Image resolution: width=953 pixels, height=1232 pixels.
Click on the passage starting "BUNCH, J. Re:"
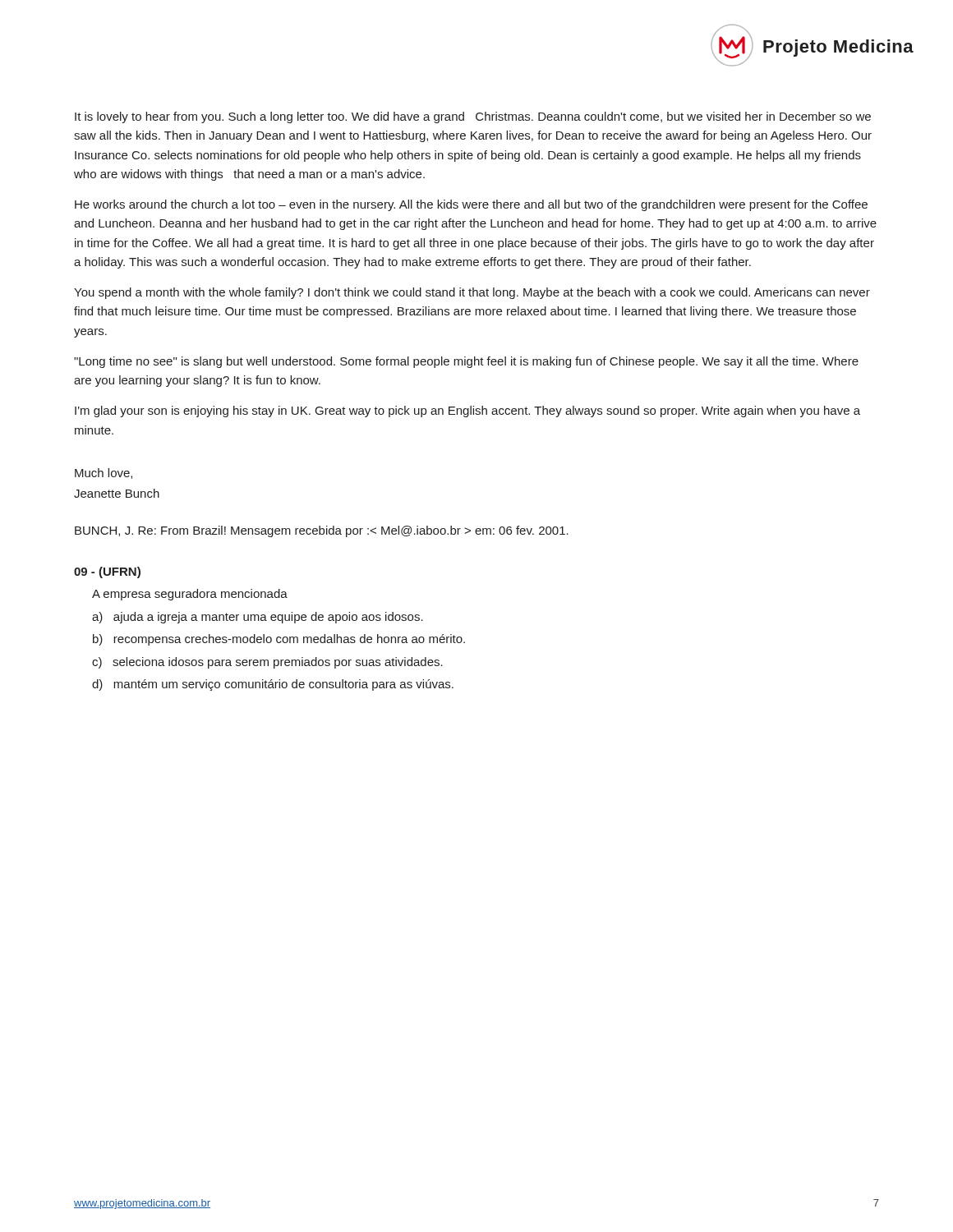322,530
